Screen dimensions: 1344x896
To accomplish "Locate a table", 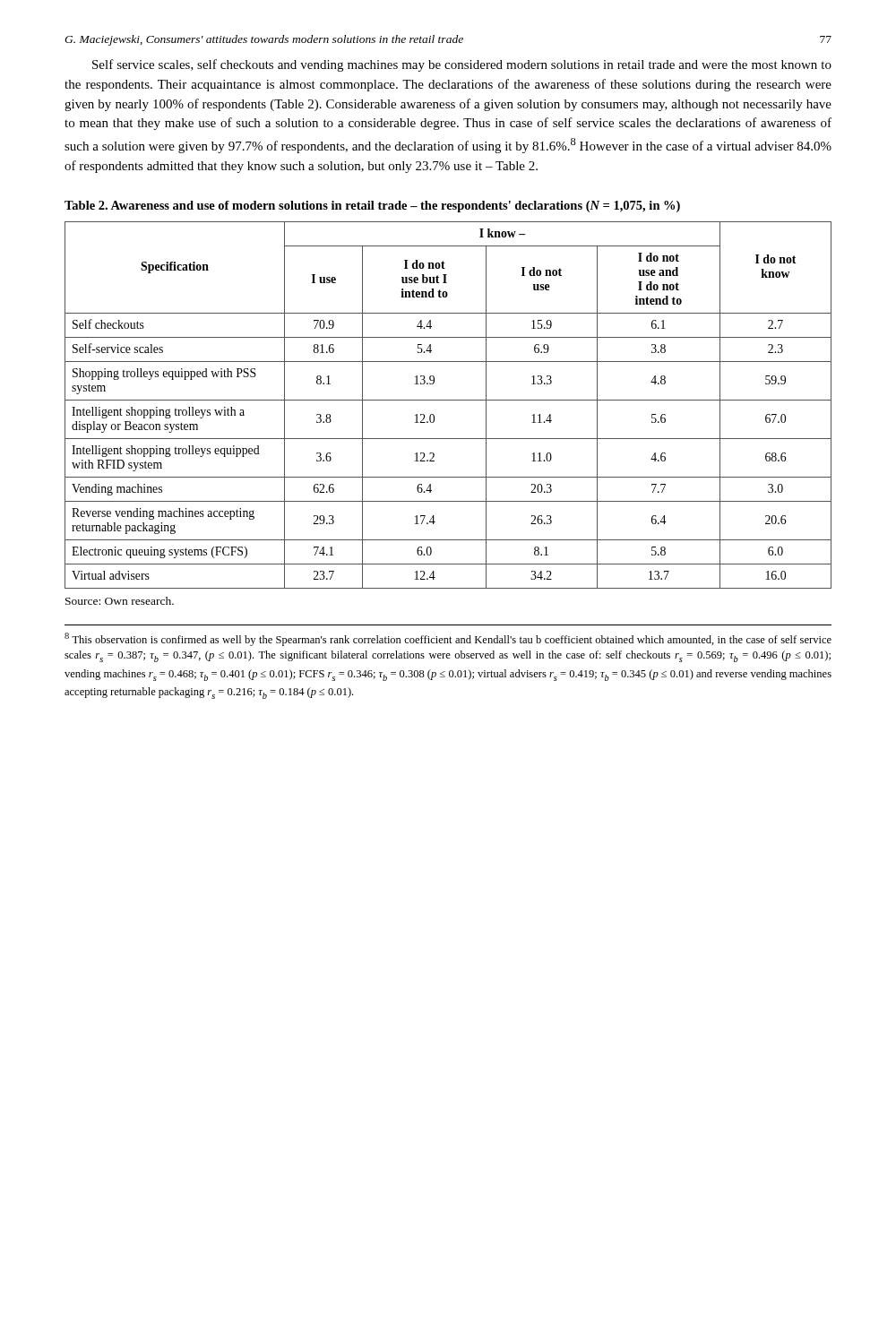I will point(448,405).
